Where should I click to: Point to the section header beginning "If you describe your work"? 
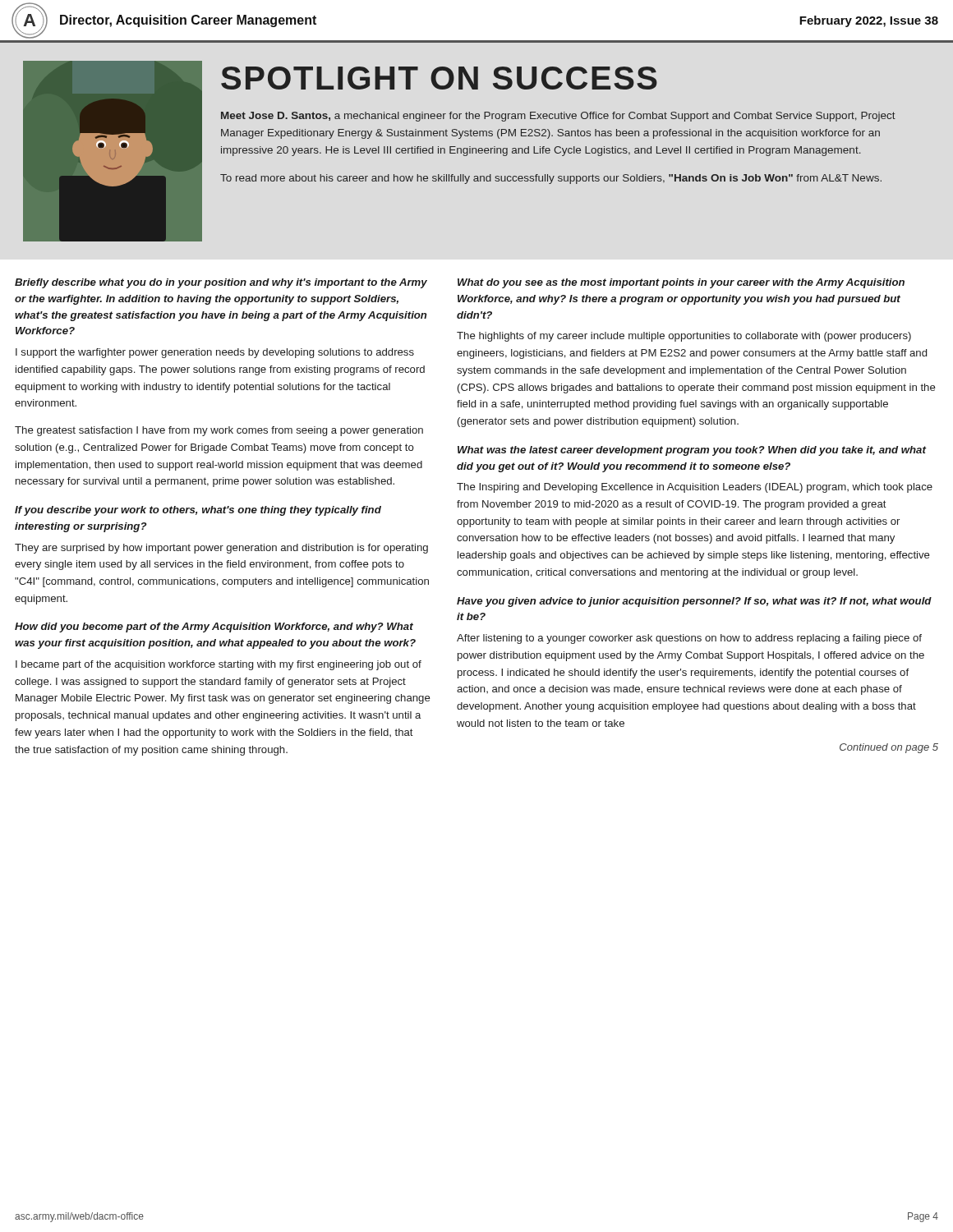(198, 518)
